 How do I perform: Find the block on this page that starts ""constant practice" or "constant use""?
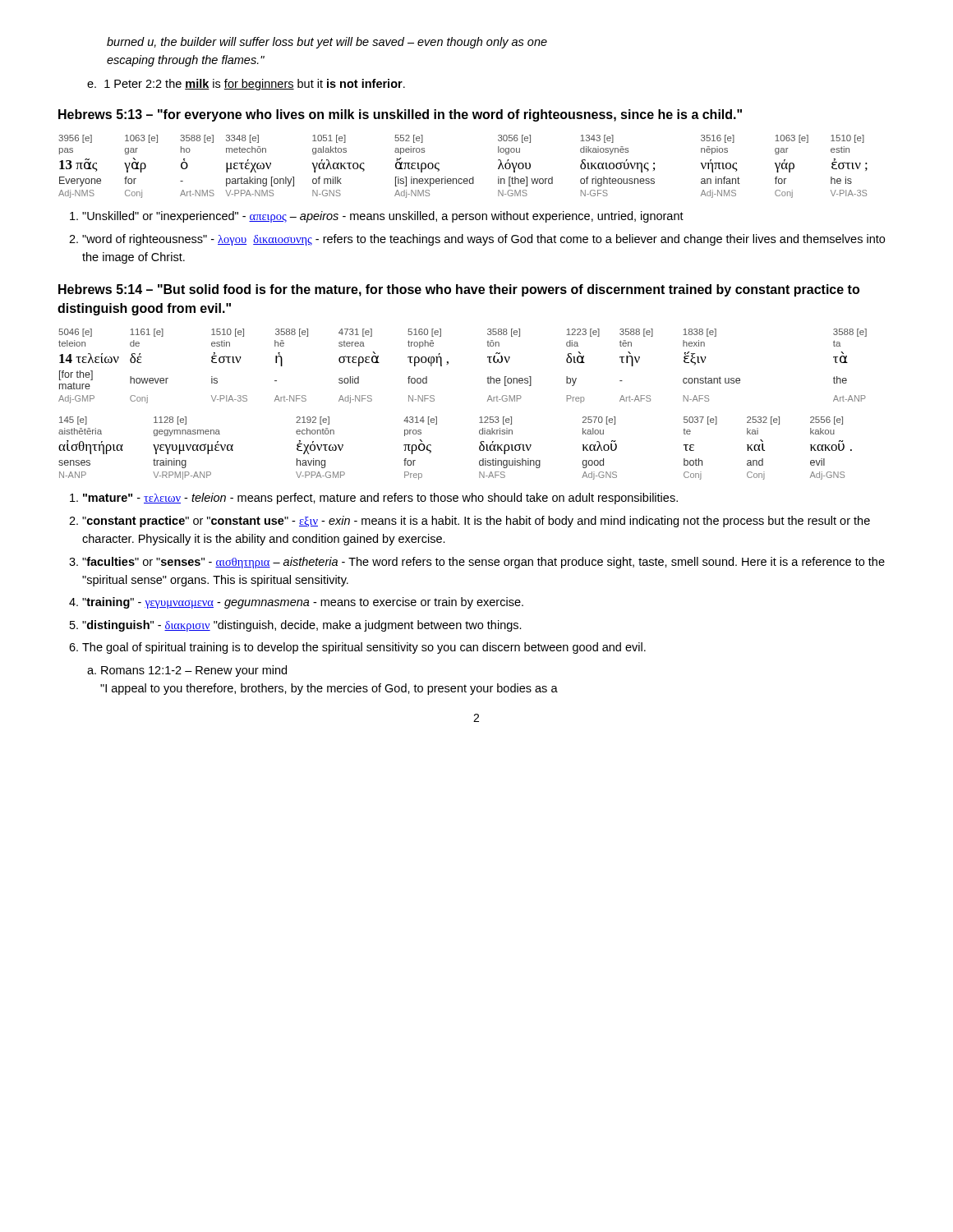476,530
